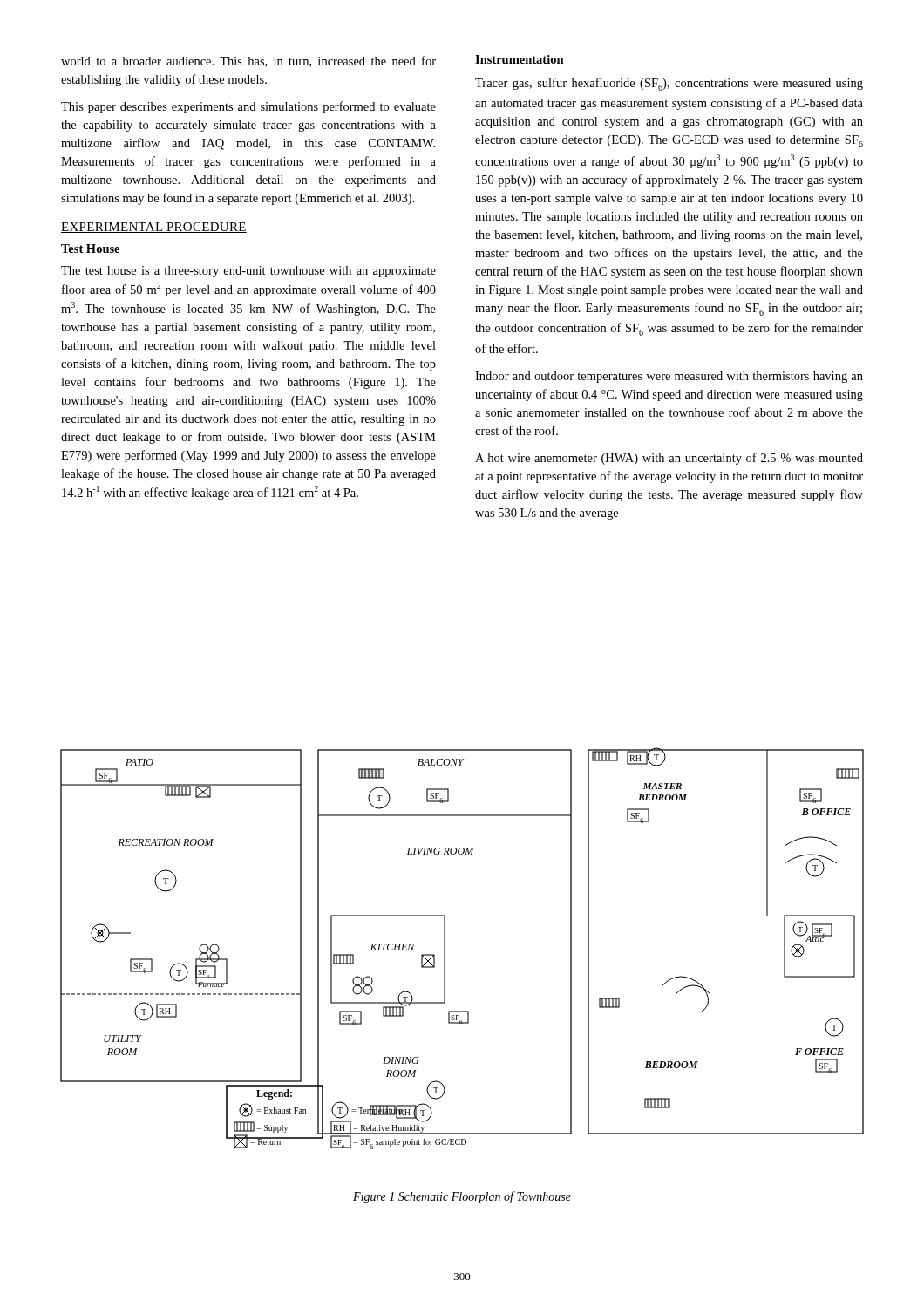Click on the element starting "Test House"
The width and height of the screenshot is (924, 1308).
(90, 249)
